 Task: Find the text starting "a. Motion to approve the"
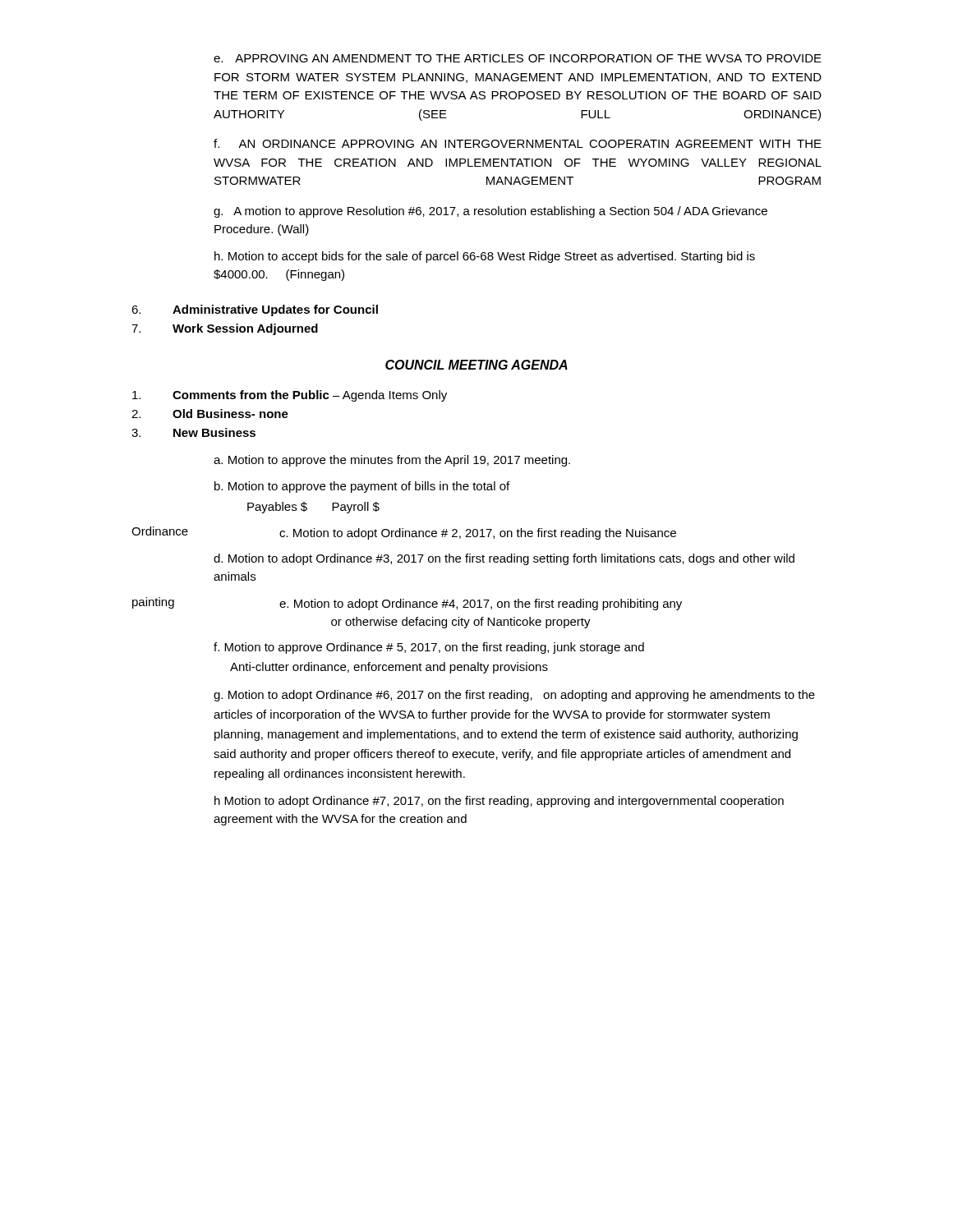[518, 460]
